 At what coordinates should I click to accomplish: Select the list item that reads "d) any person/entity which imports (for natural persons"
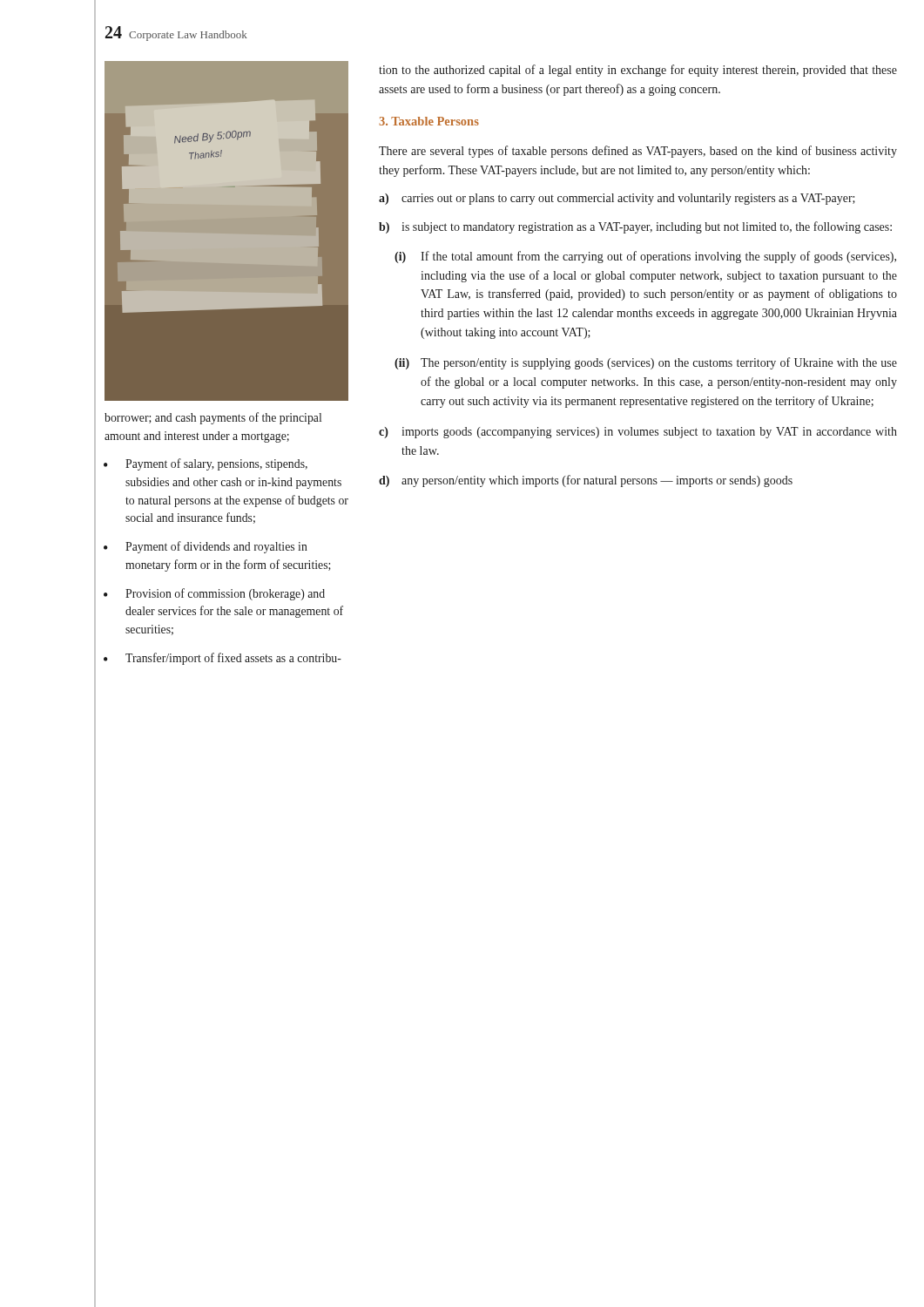point(638,481)
